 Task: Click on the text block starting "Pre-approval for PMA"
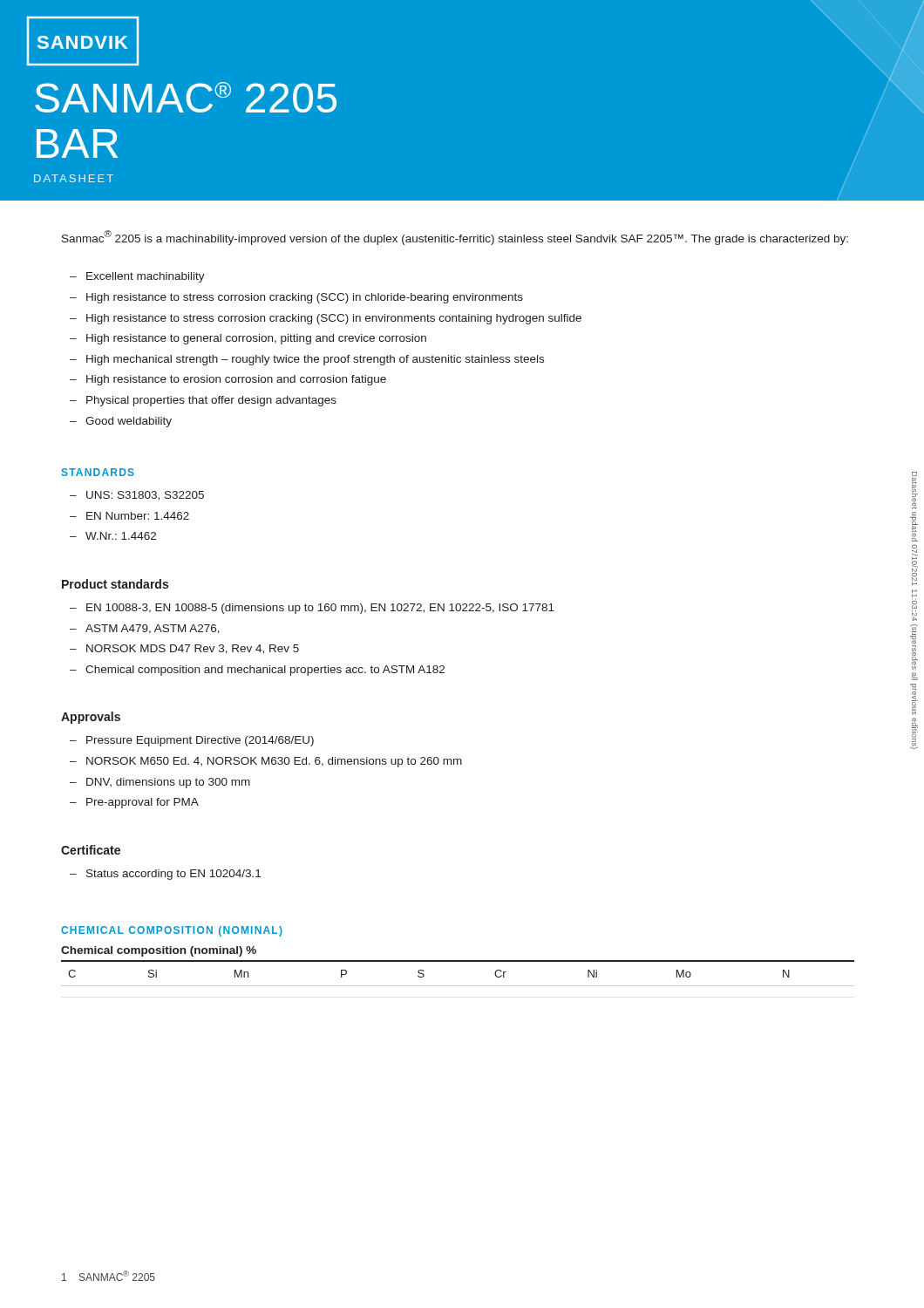tap(142, 802)
